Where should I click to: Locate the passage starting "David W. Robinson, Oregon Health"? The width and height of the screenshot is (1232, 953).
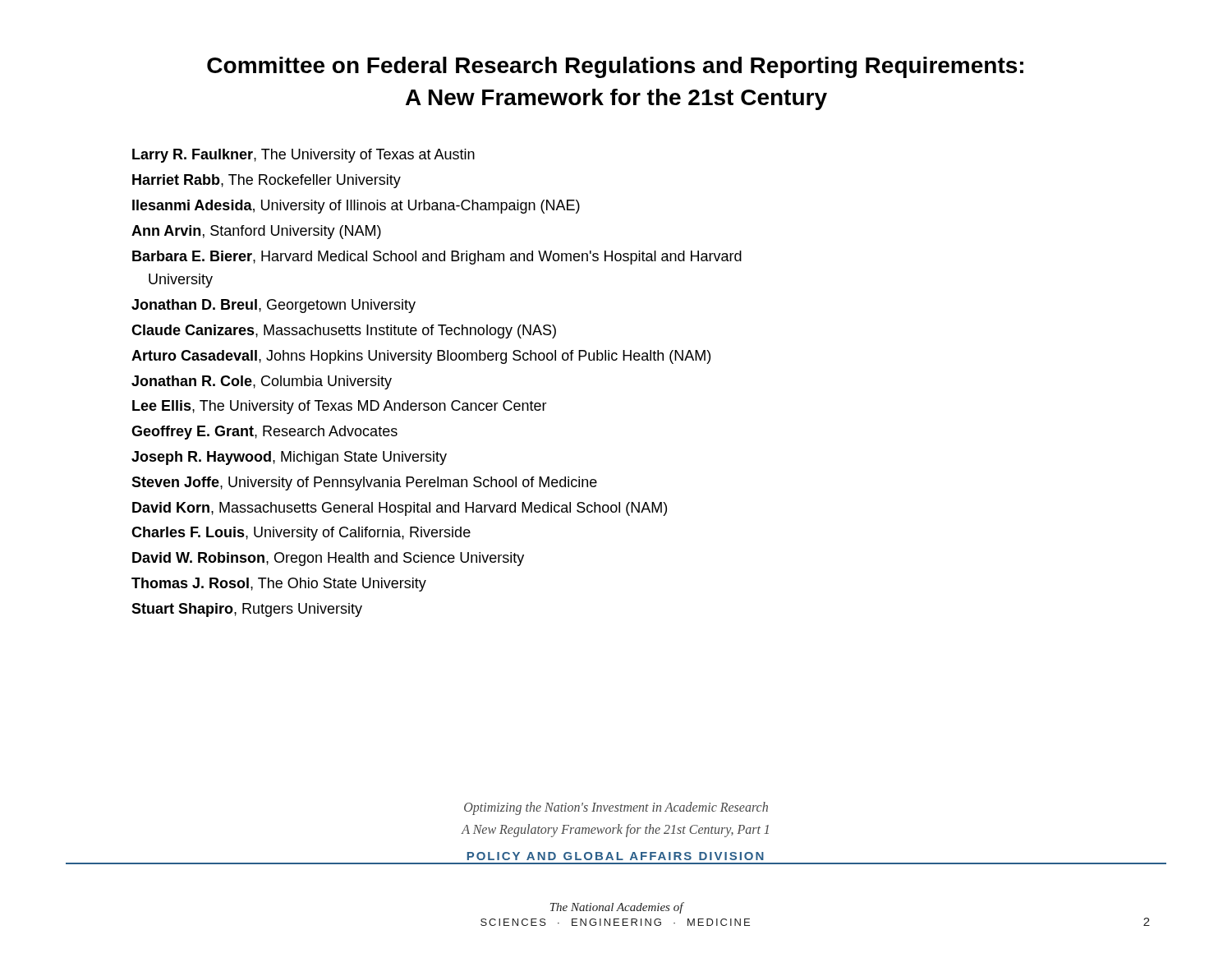[x=328, y=558]
